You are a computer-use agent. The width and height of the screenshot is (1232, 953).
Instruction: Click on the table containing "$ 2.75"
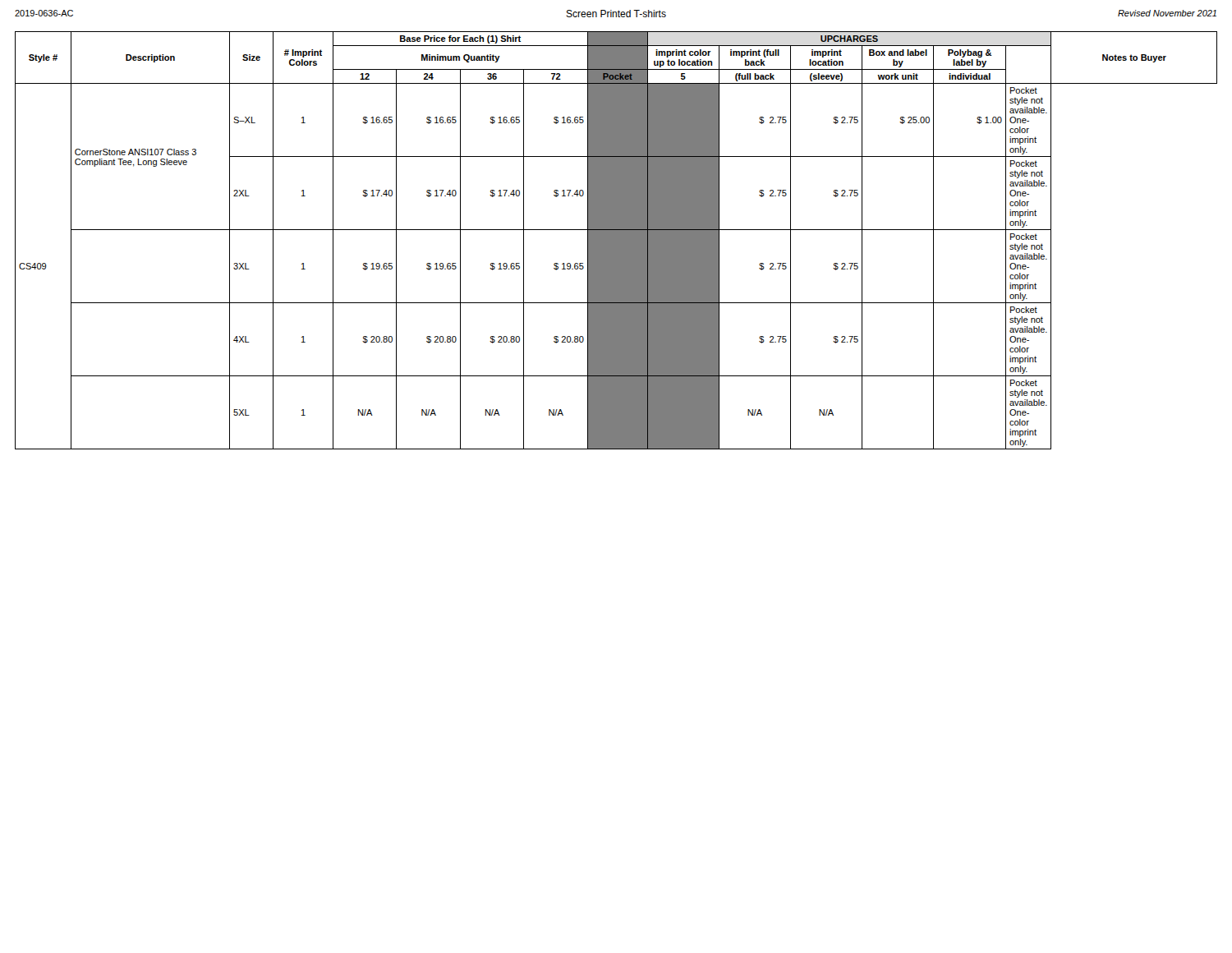[616, 240]
